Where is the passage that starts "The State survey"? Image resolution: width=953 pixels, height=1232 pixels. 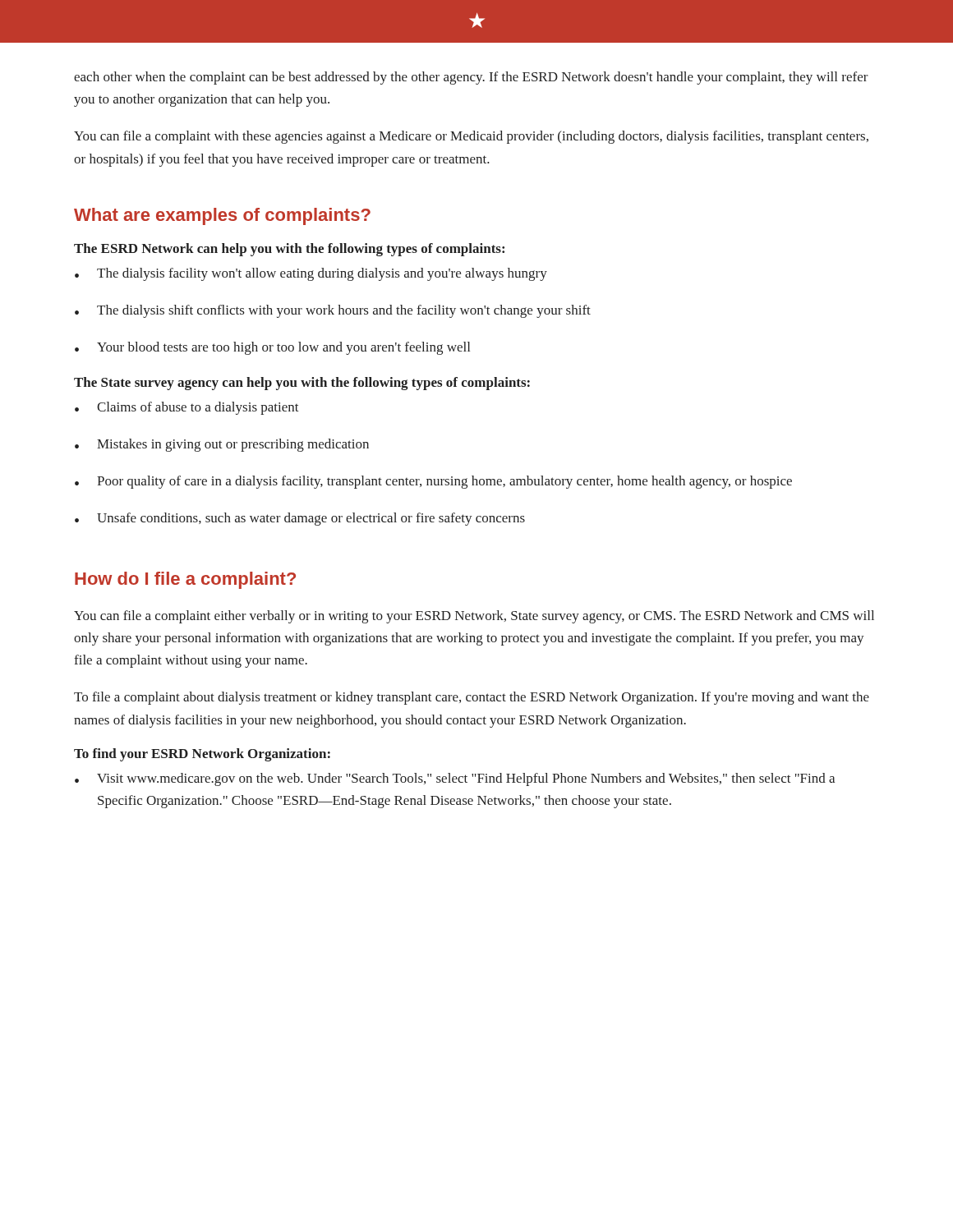click(x=302, y=382)
